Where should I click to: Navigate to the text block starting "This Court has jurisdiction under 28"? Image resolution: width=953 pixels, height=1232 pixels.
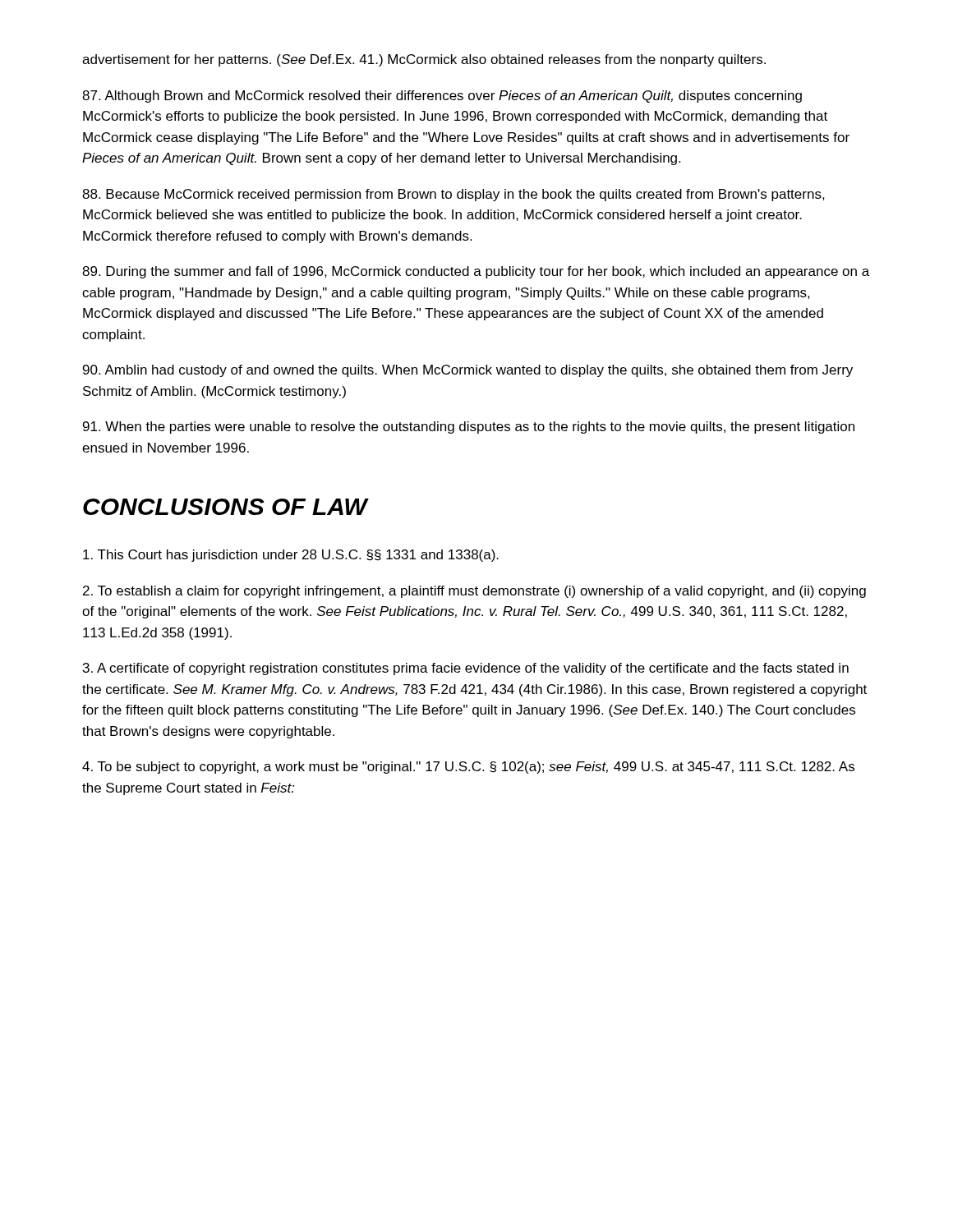point(291,555)
